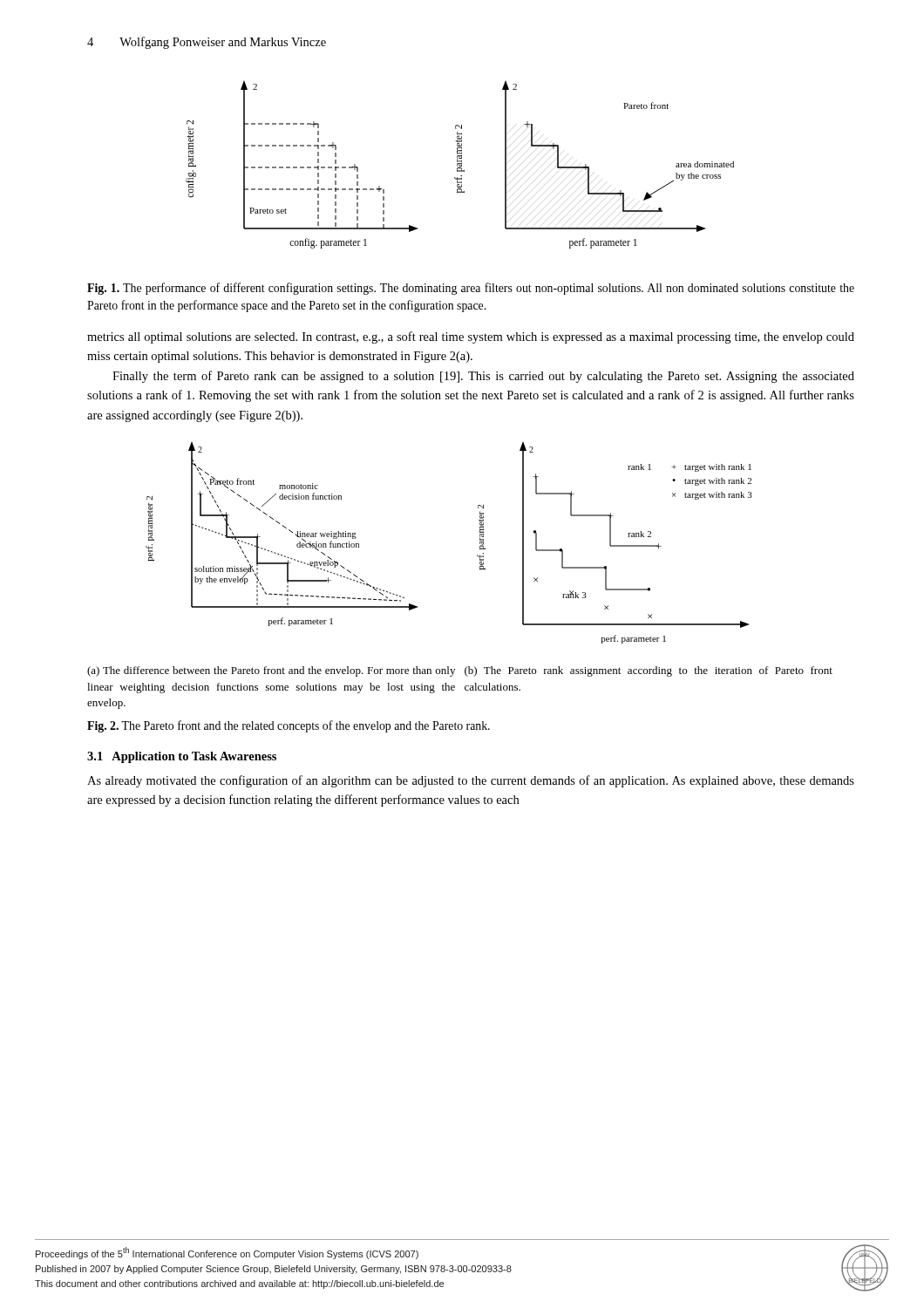This screenshot has width=924, height=1308.
Task: Find the section header
Action: (182, 756)
